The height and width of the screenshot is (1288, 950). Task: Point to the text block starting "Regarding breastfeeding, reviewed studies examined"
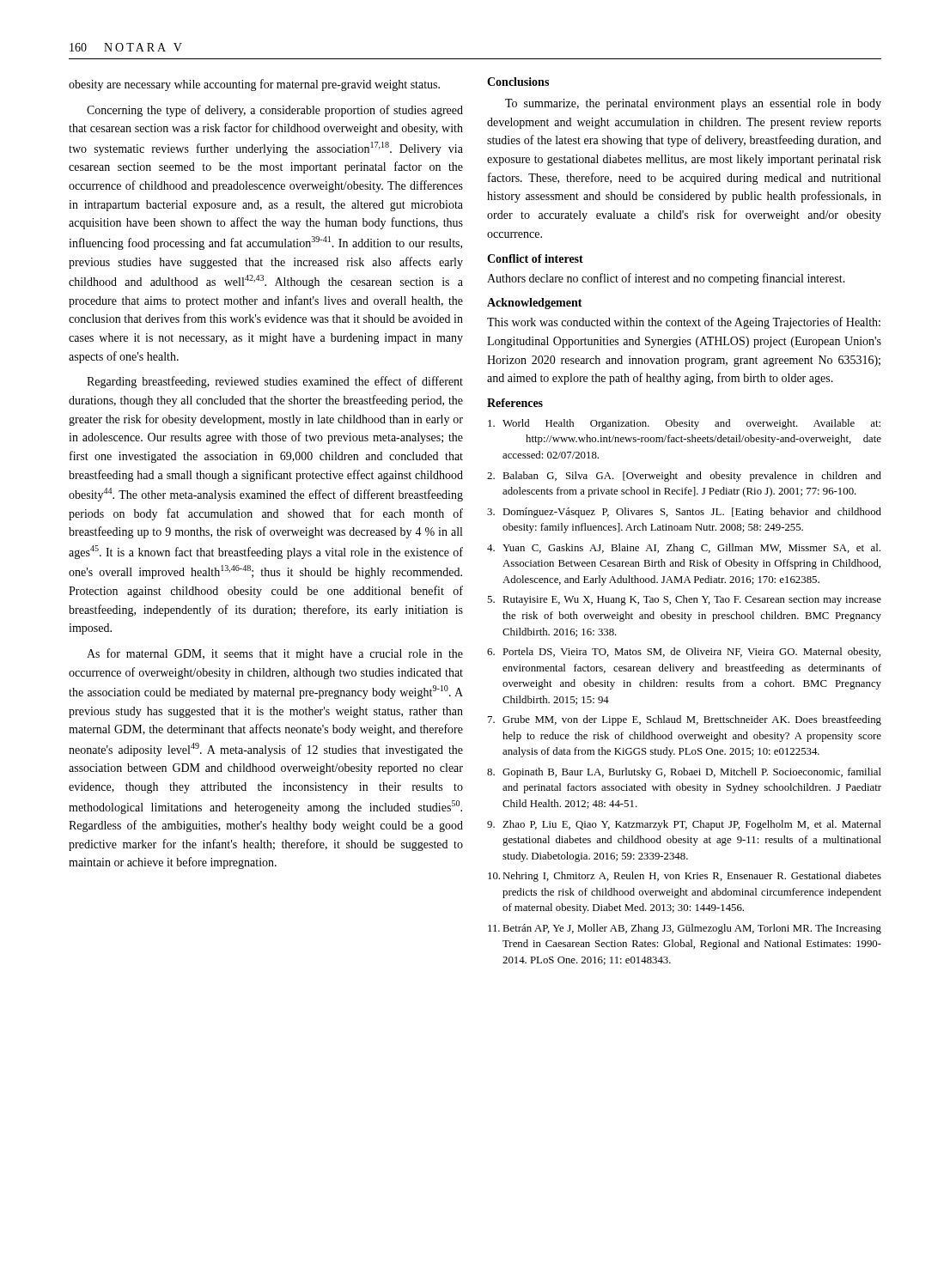tap(266, 505)
